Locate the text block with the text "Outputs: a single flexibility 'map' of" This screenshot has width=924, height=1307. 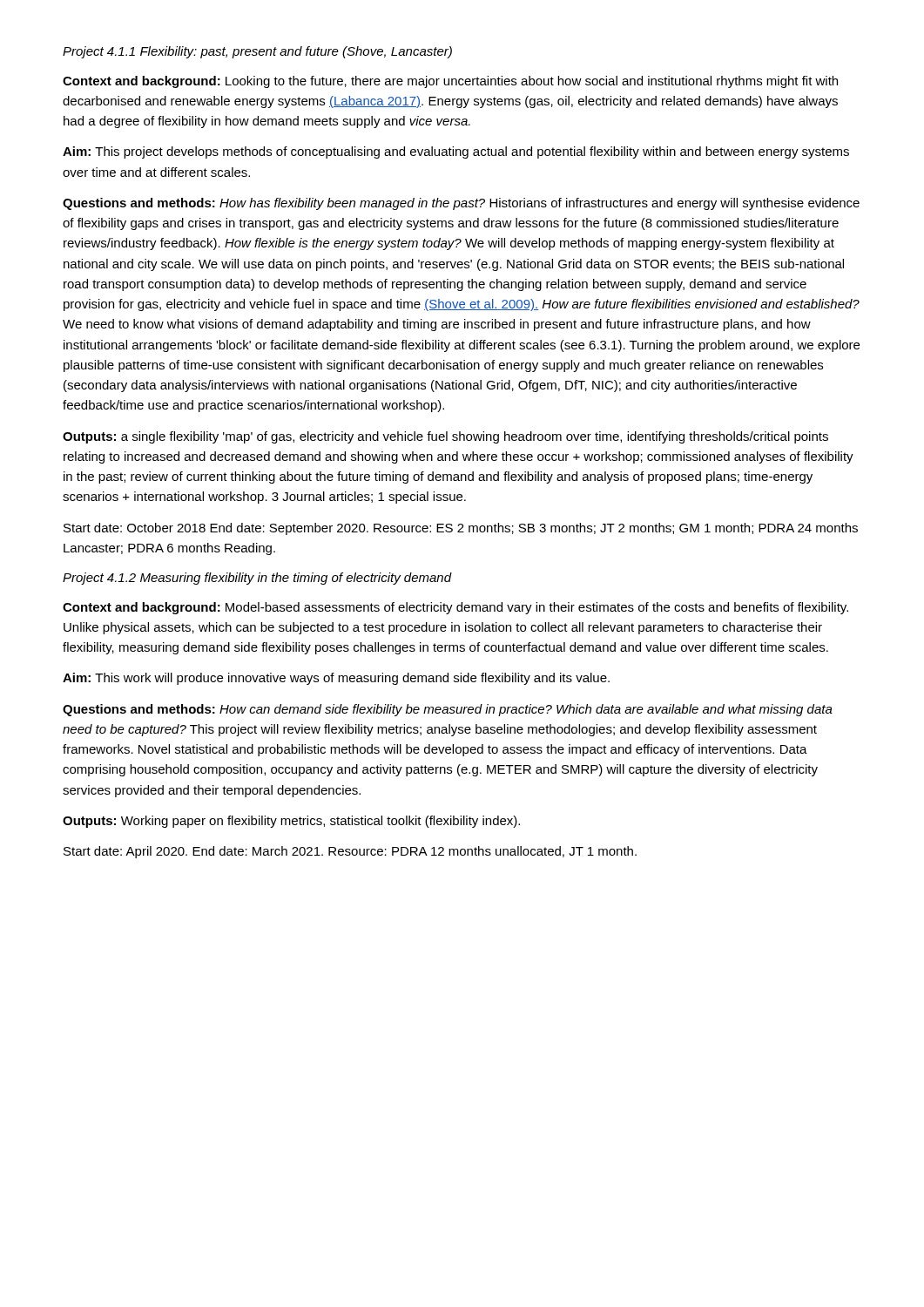click(x=458, y=466)
